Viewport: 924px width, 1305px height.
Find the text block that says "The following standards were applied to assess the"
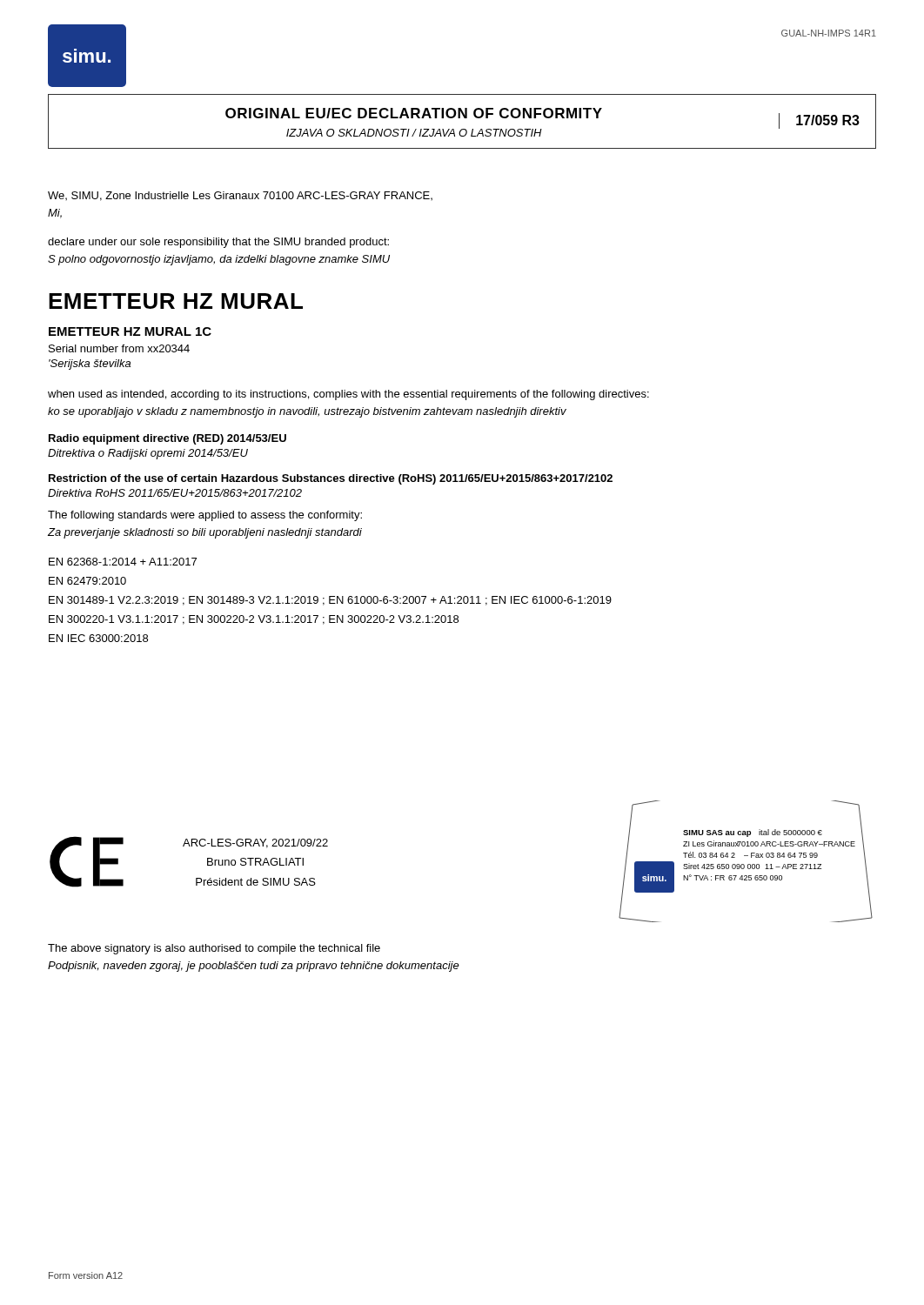click(x=205, y=523)
